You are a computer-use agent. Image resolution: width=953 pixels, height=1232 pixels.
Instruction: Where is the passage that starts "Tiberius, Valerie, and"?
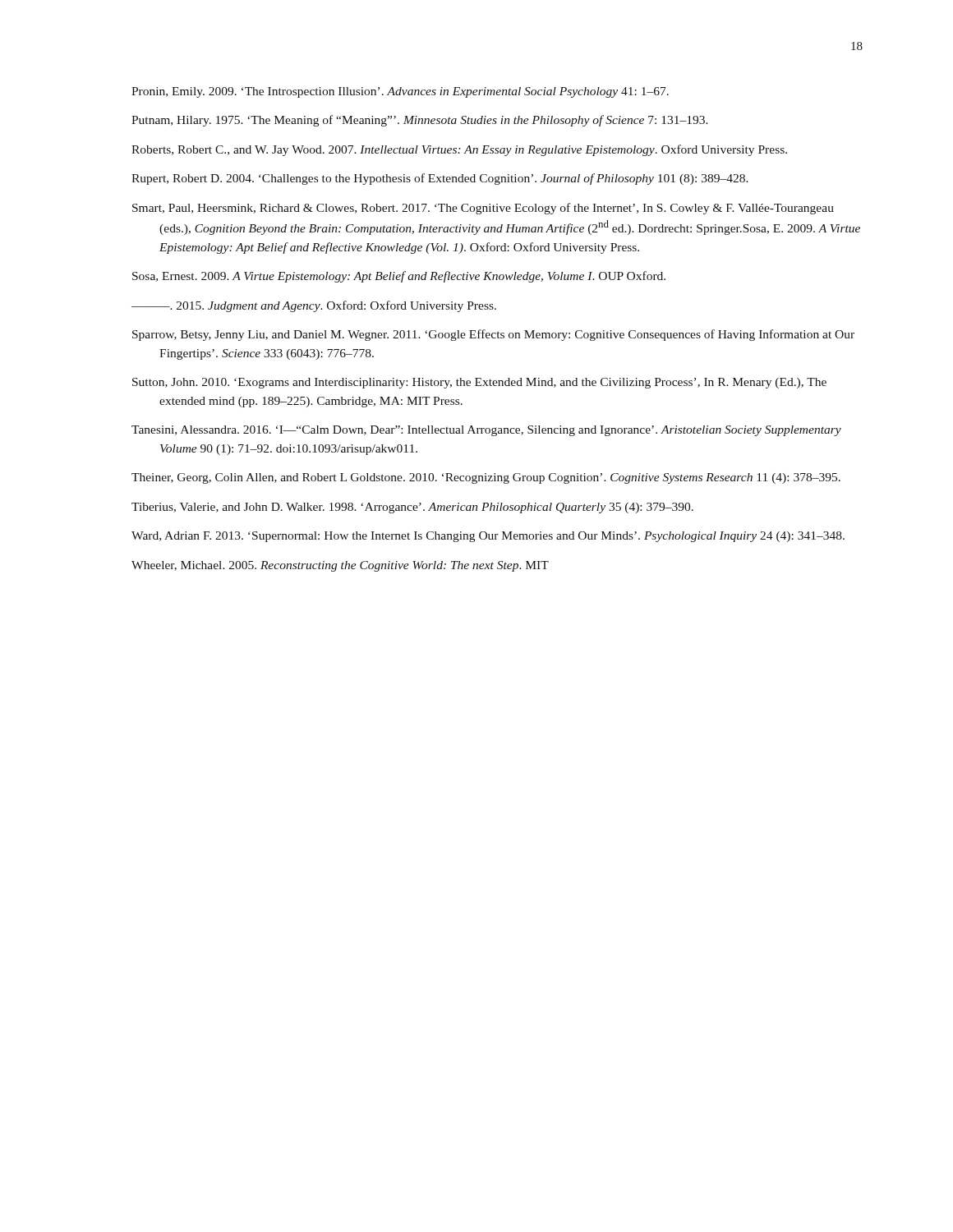click(413, 507)
